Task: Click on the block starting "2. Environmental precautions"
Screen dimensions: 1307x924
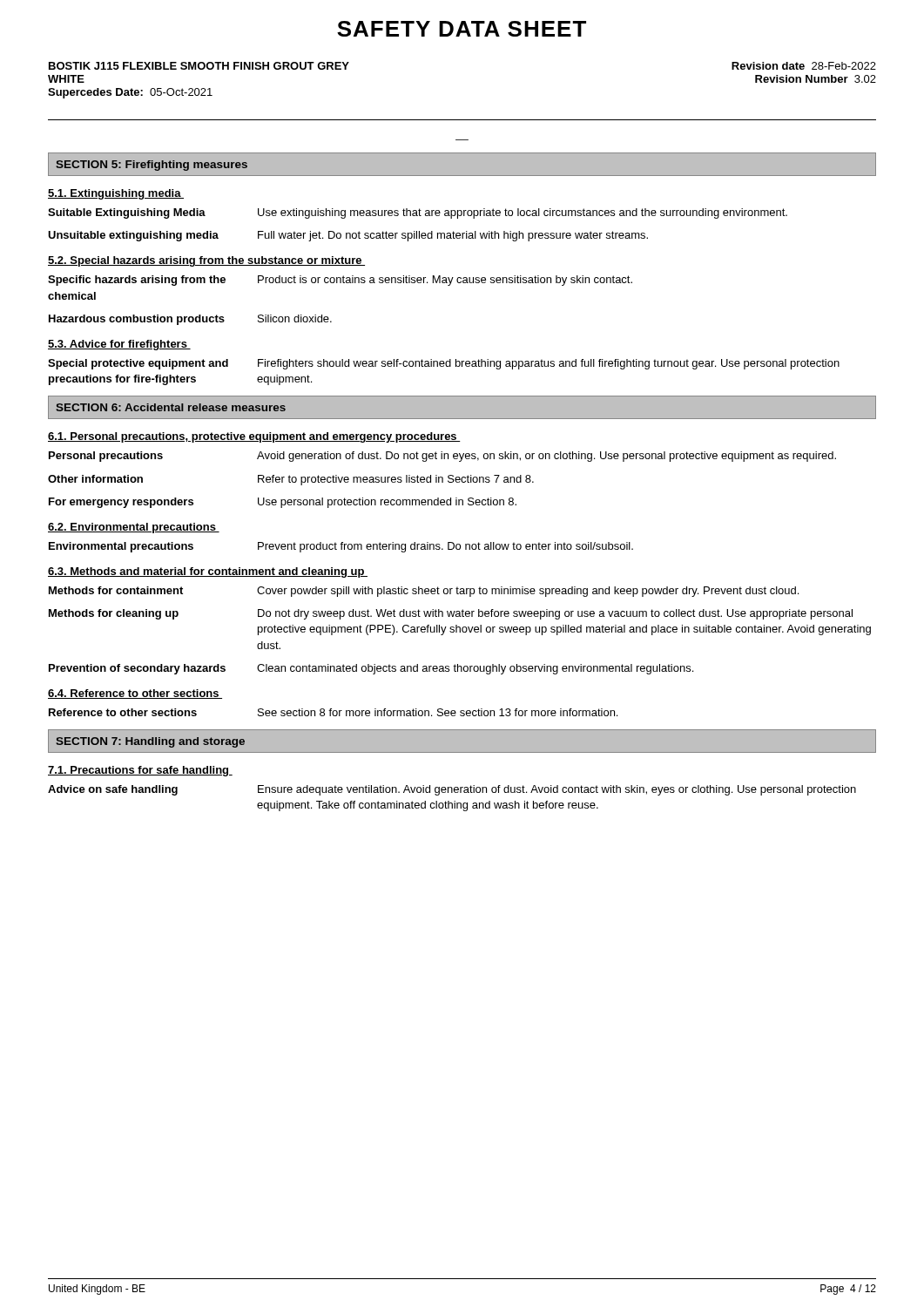Action: [133, 527]
